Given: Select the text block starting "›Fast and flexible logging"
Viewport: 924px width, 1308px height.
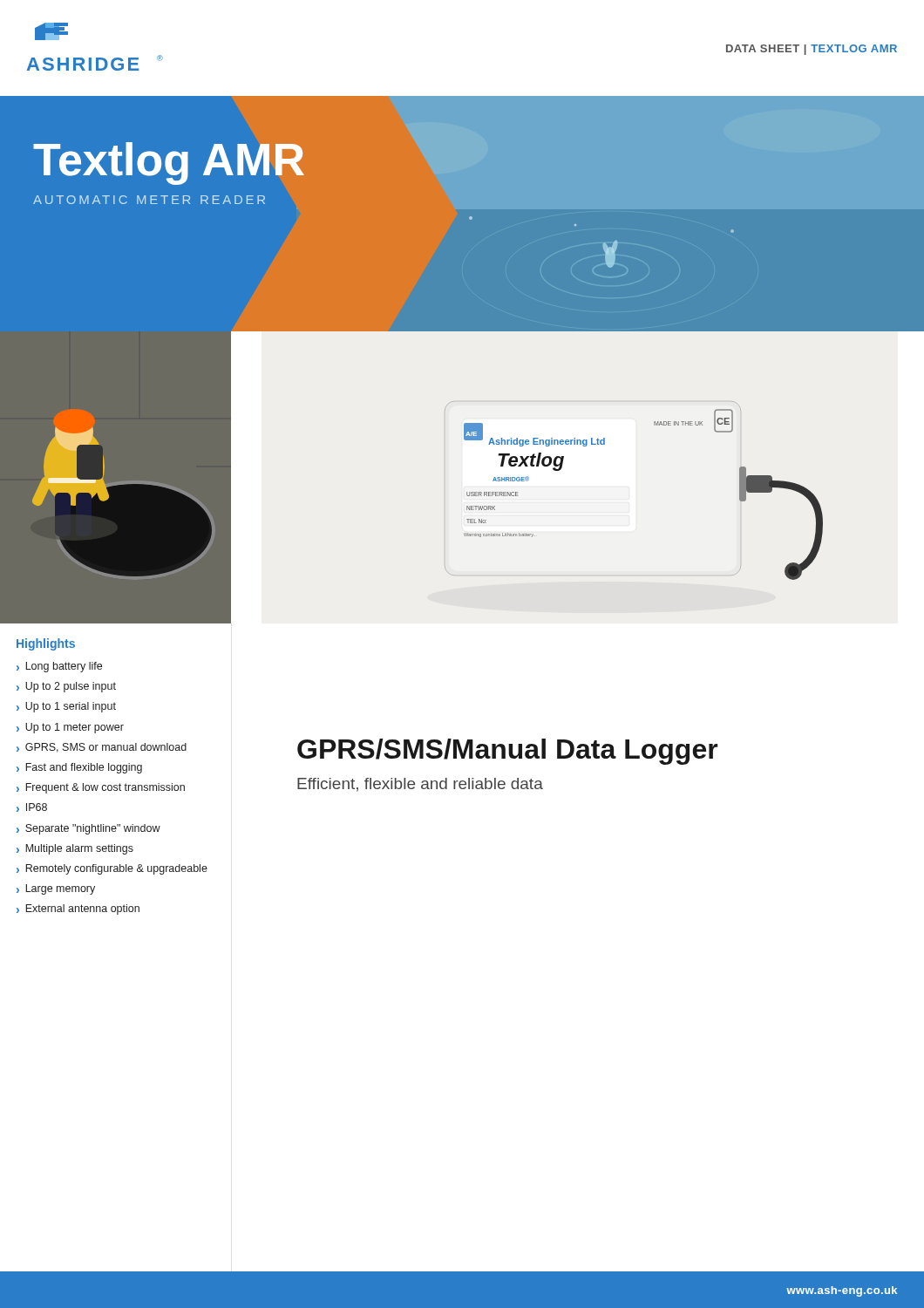Looking at the screenshot, I should [x=79, y=768].
